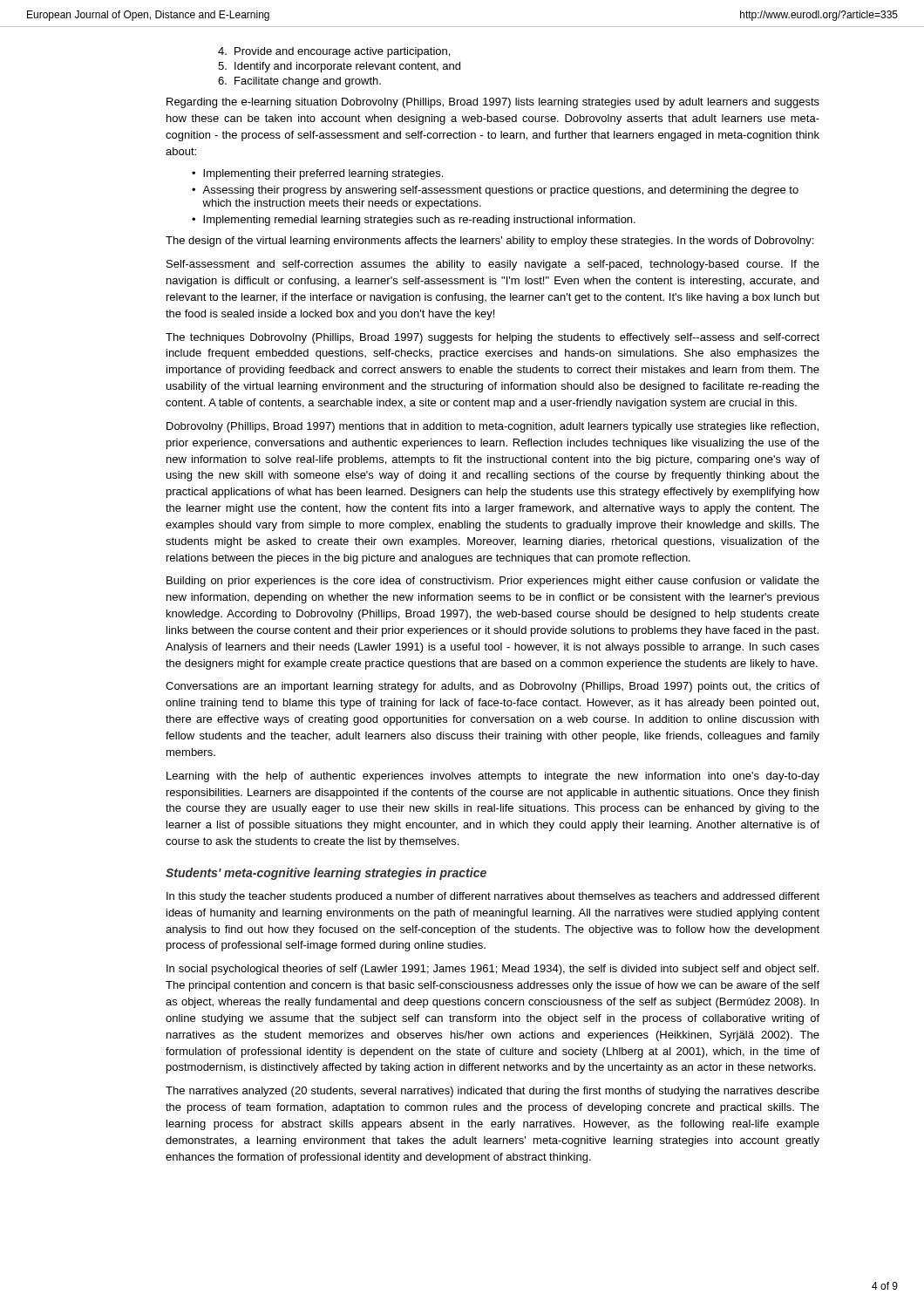
Task: Click on the section header with the text "Students' meta-cognitive learning strategies in practice"
Action: pos(326,873)
